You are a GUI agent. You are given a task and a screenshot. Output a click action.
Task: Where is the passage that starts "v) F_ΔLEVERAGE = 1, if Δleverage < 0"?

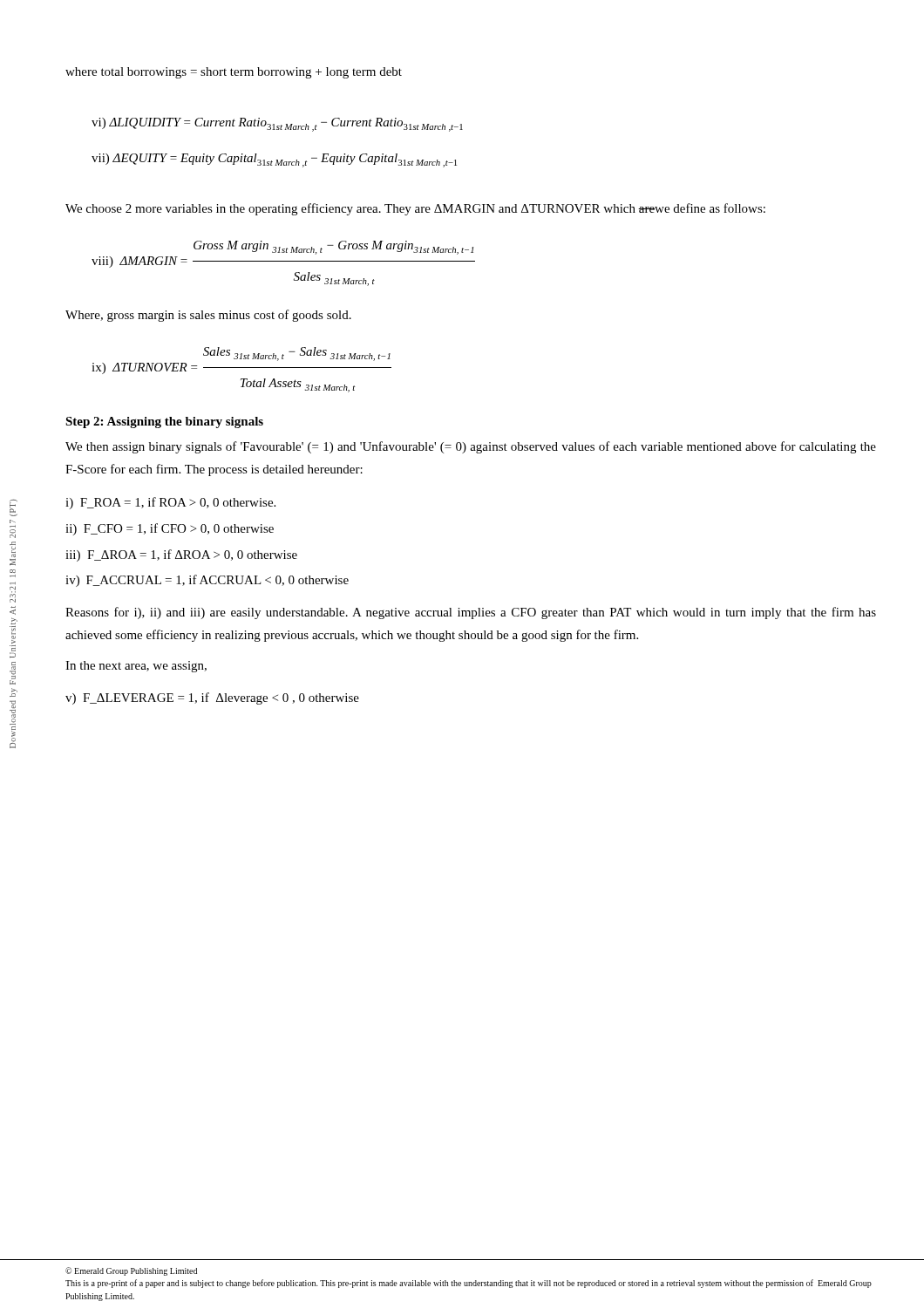[x=212, y=697]
